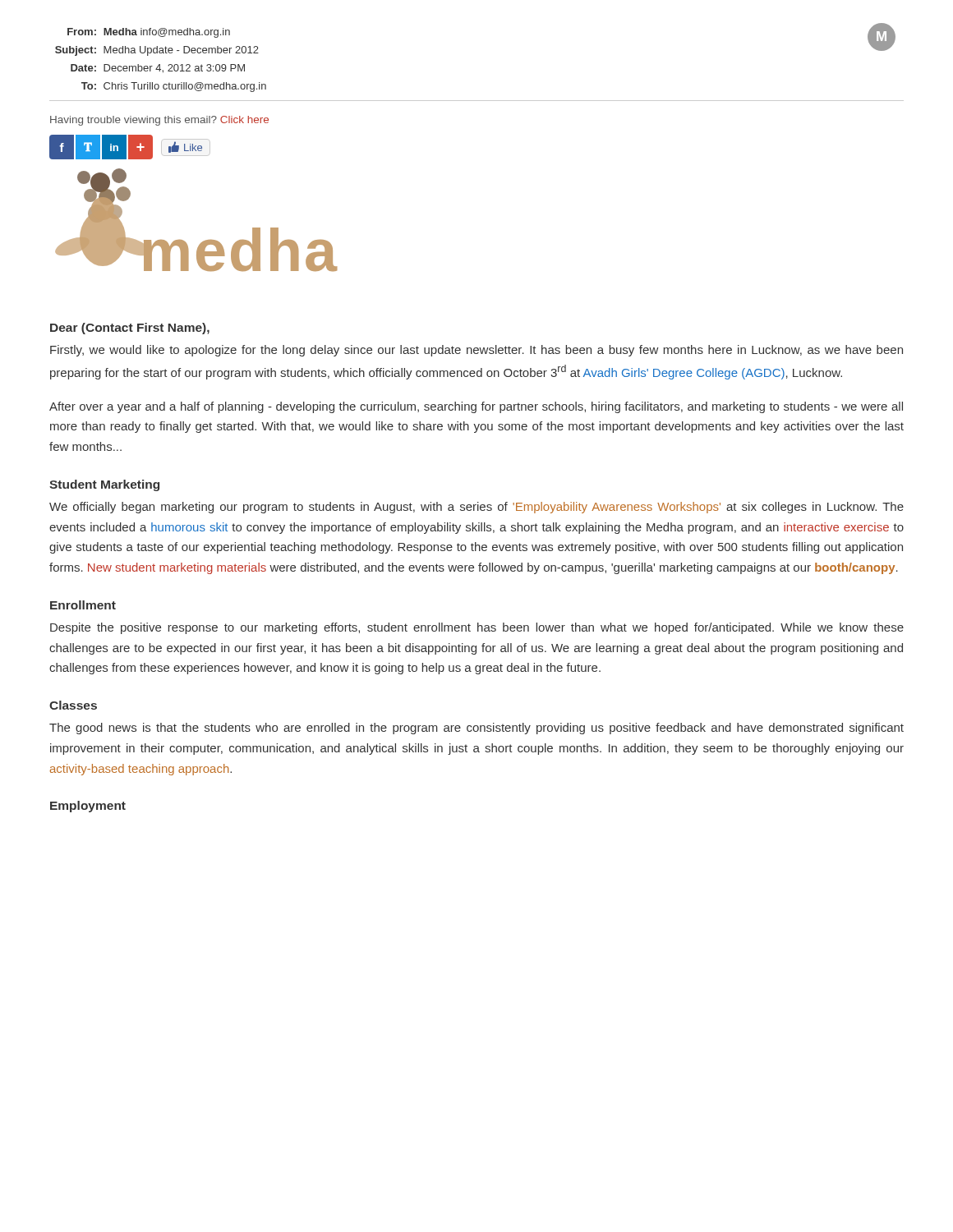Locate the passage starting "Having trouble viewing"
The height and width of the screenshot is (1232, 953).
coord(159,120)
